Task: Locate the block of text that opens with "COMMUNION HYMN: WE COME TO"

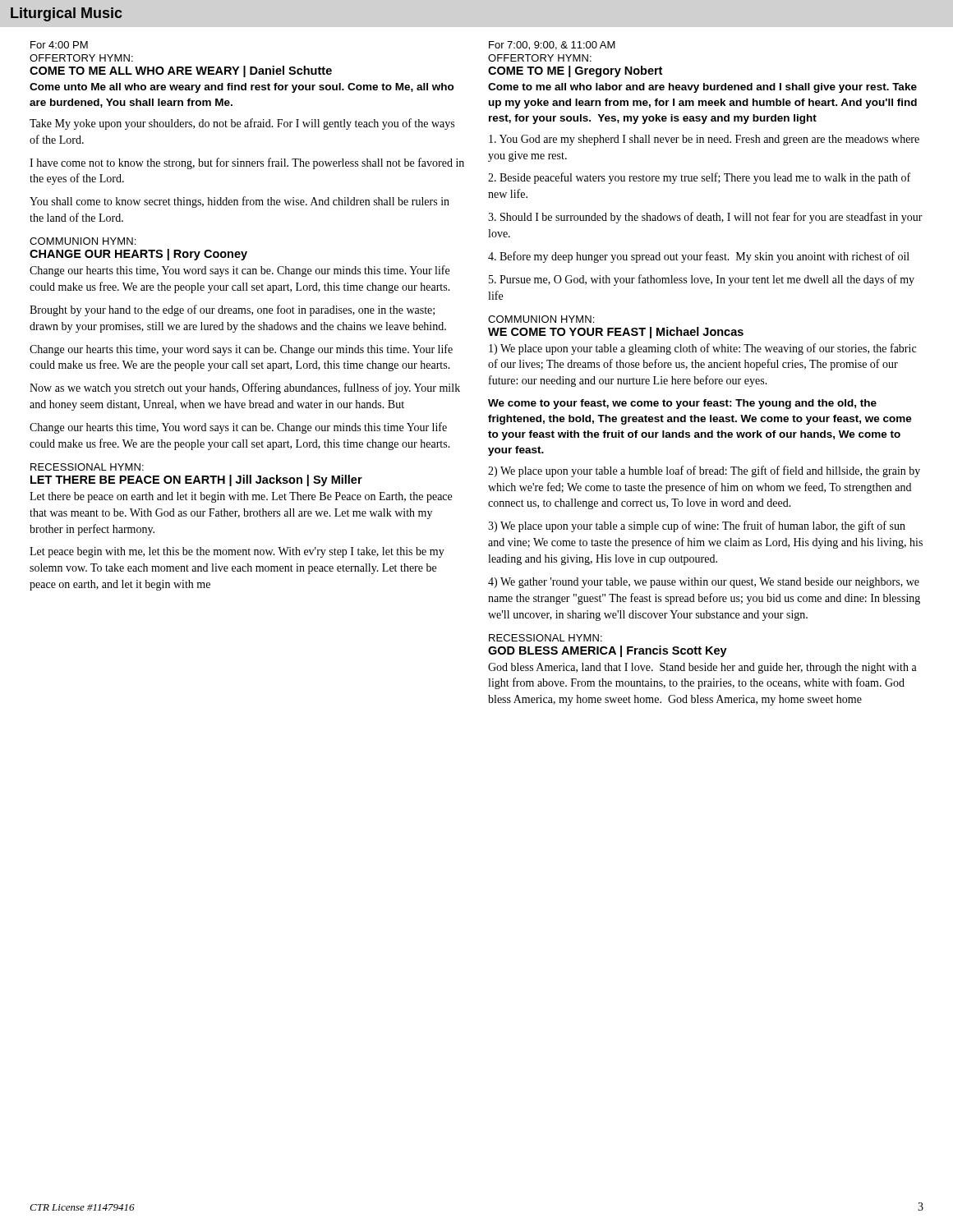Action: point(706,468)
